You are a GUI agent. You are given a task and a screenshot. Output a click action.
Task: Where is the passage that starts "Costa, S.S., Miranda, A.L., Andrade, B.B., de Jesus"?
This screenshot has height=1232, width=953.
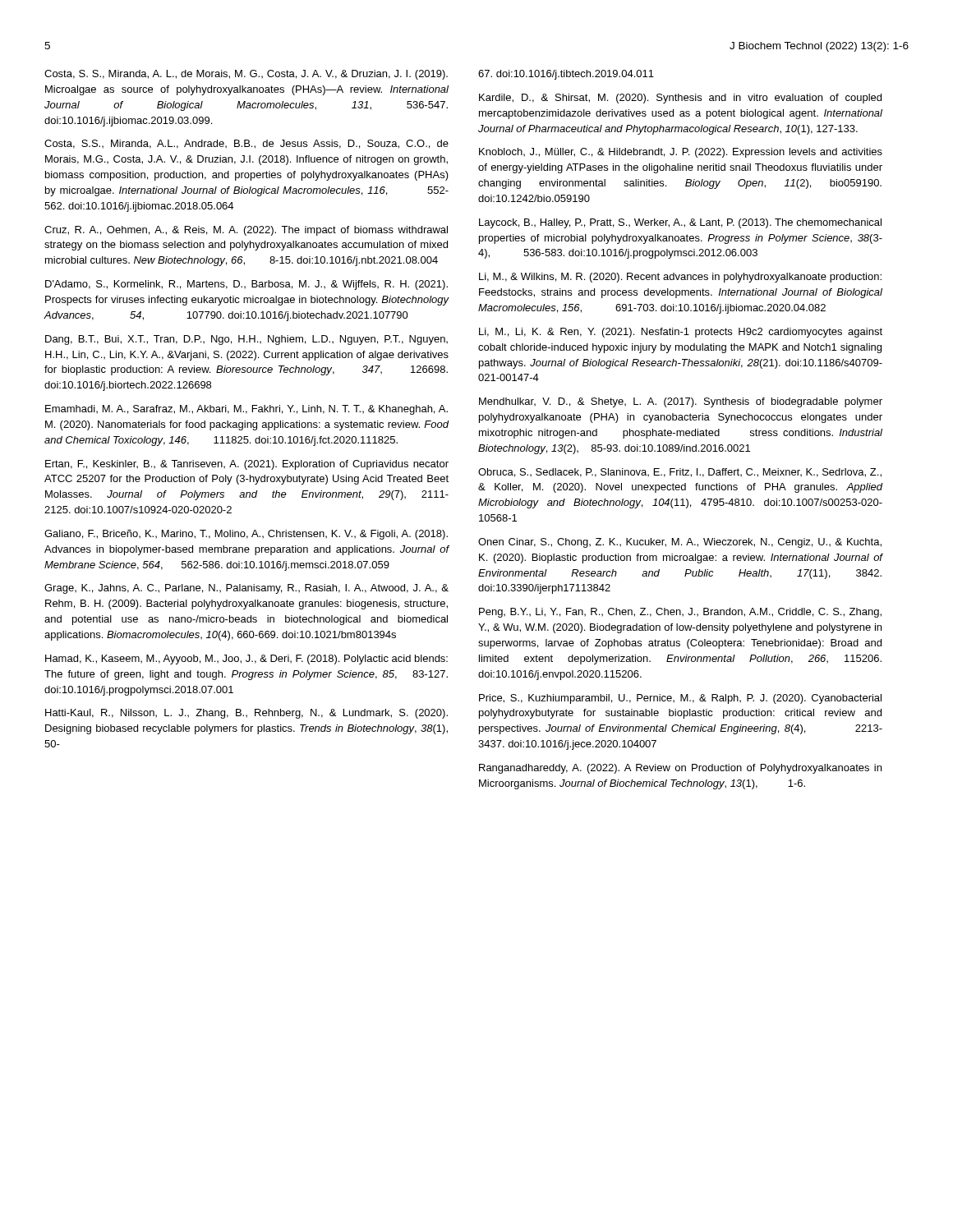tap(246, 175)
